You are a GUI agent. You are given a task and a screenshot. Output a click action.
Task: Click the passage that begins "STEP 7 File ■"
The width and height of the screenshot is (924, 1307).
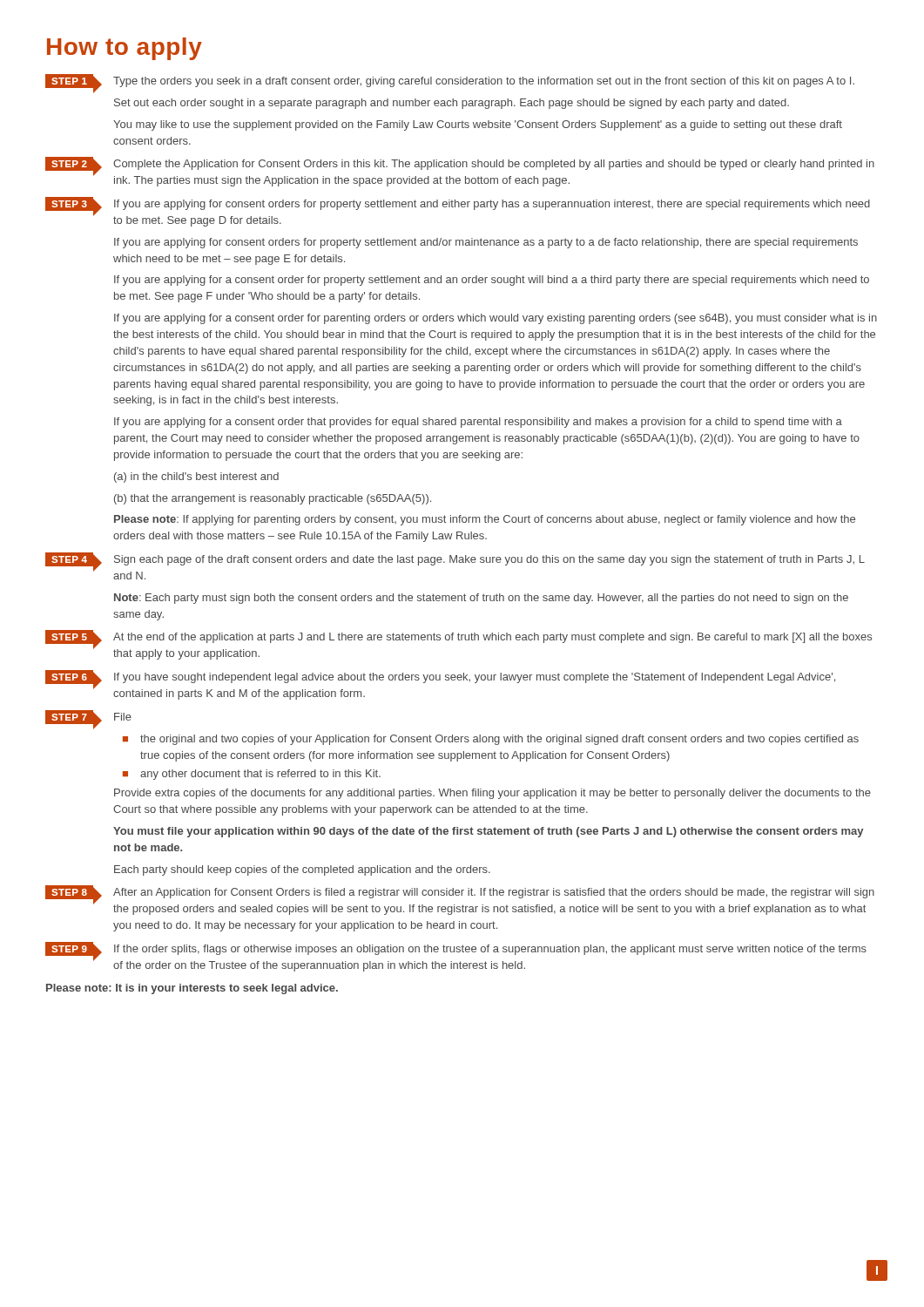point(462,793)
